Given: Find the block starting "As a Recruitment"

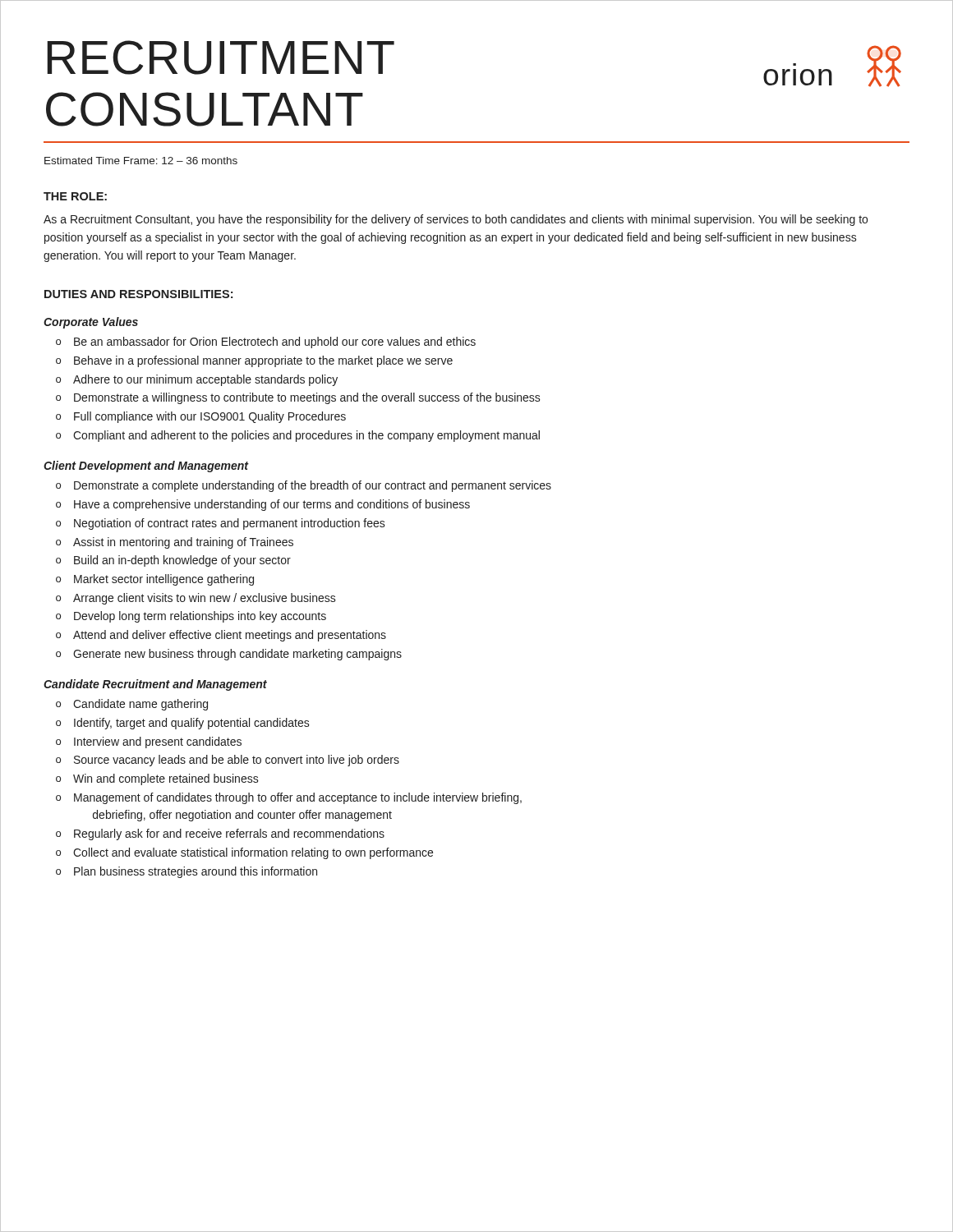Looking at the screenshot, I should [x=456, y=237].
